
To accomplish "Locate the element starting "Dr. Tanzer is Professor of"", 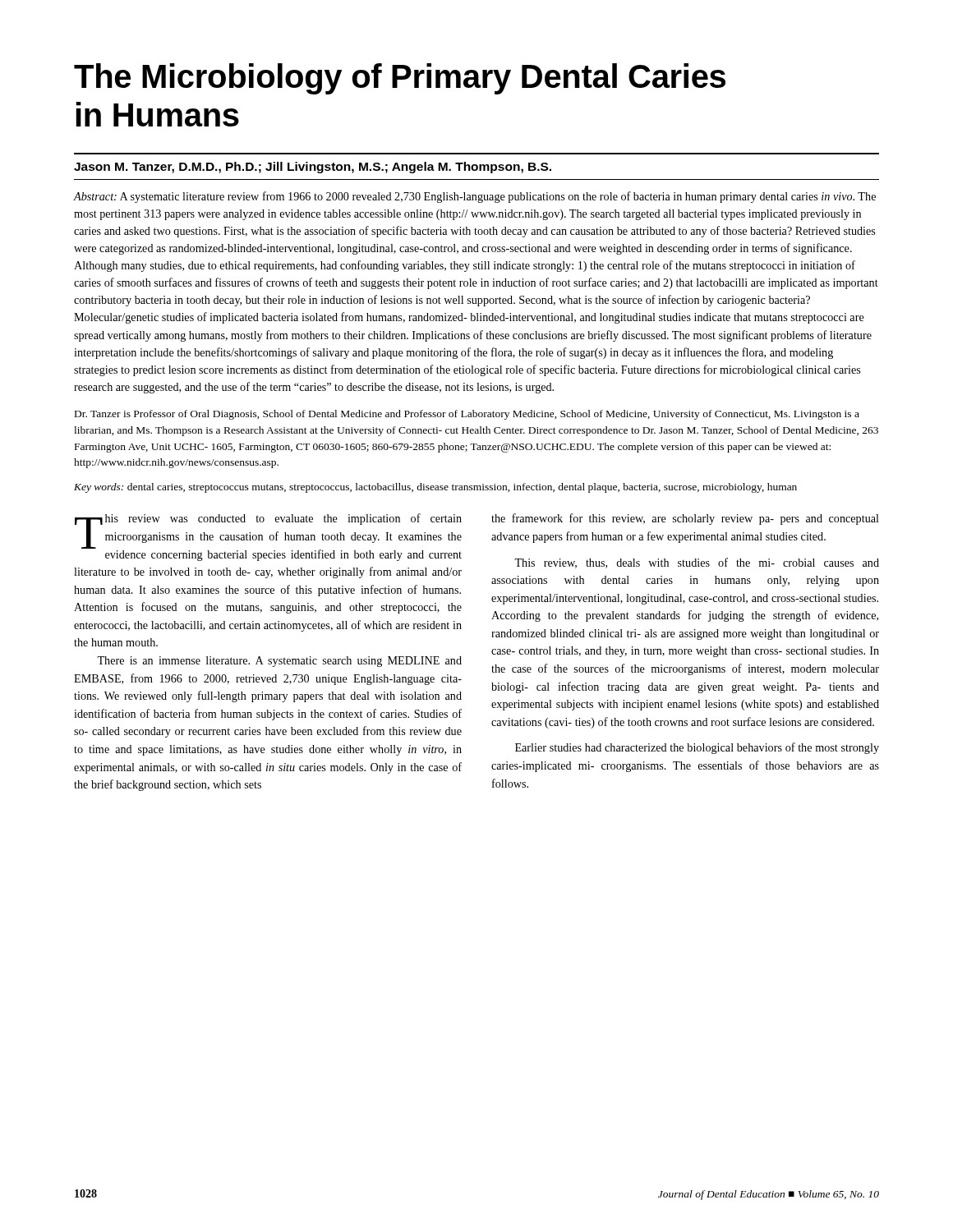I will (x=476, y=438).
